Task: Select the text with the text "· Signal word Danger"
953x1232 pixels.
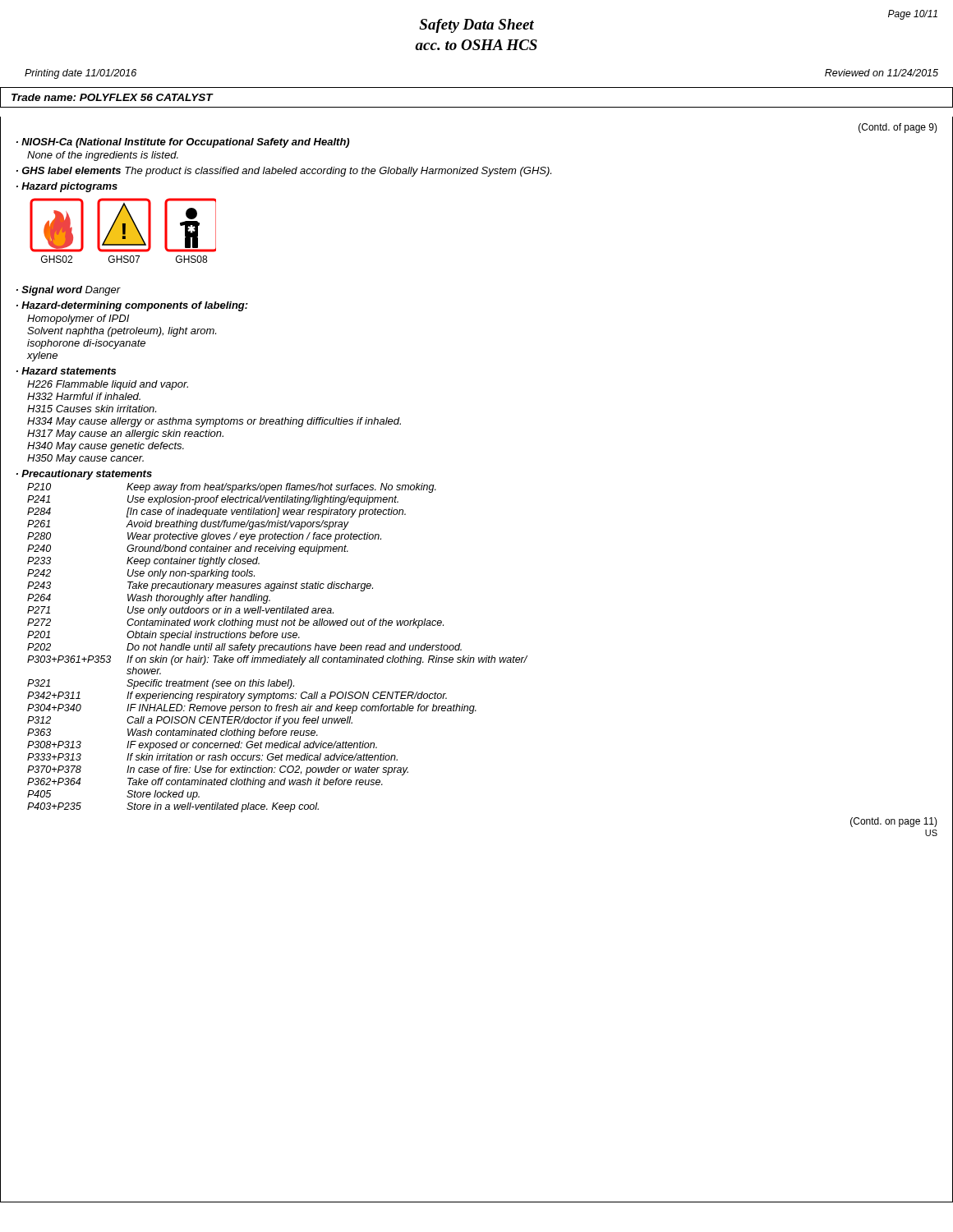Action: 68,290
